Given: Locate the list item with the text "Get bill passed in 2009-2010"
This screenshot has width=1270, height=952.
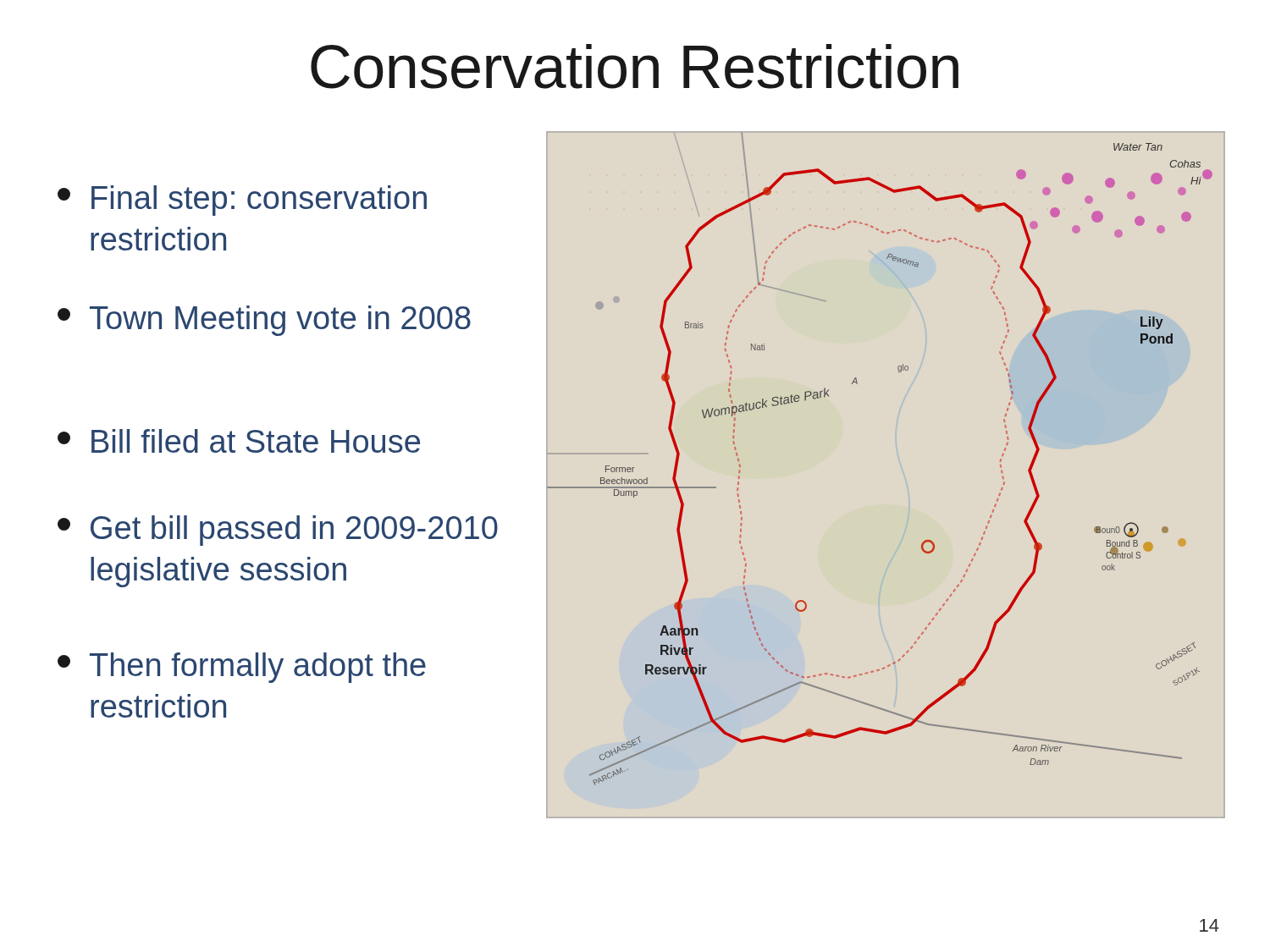Looking at the screenshot, I should pyautogui.click(x=292, y=549).
